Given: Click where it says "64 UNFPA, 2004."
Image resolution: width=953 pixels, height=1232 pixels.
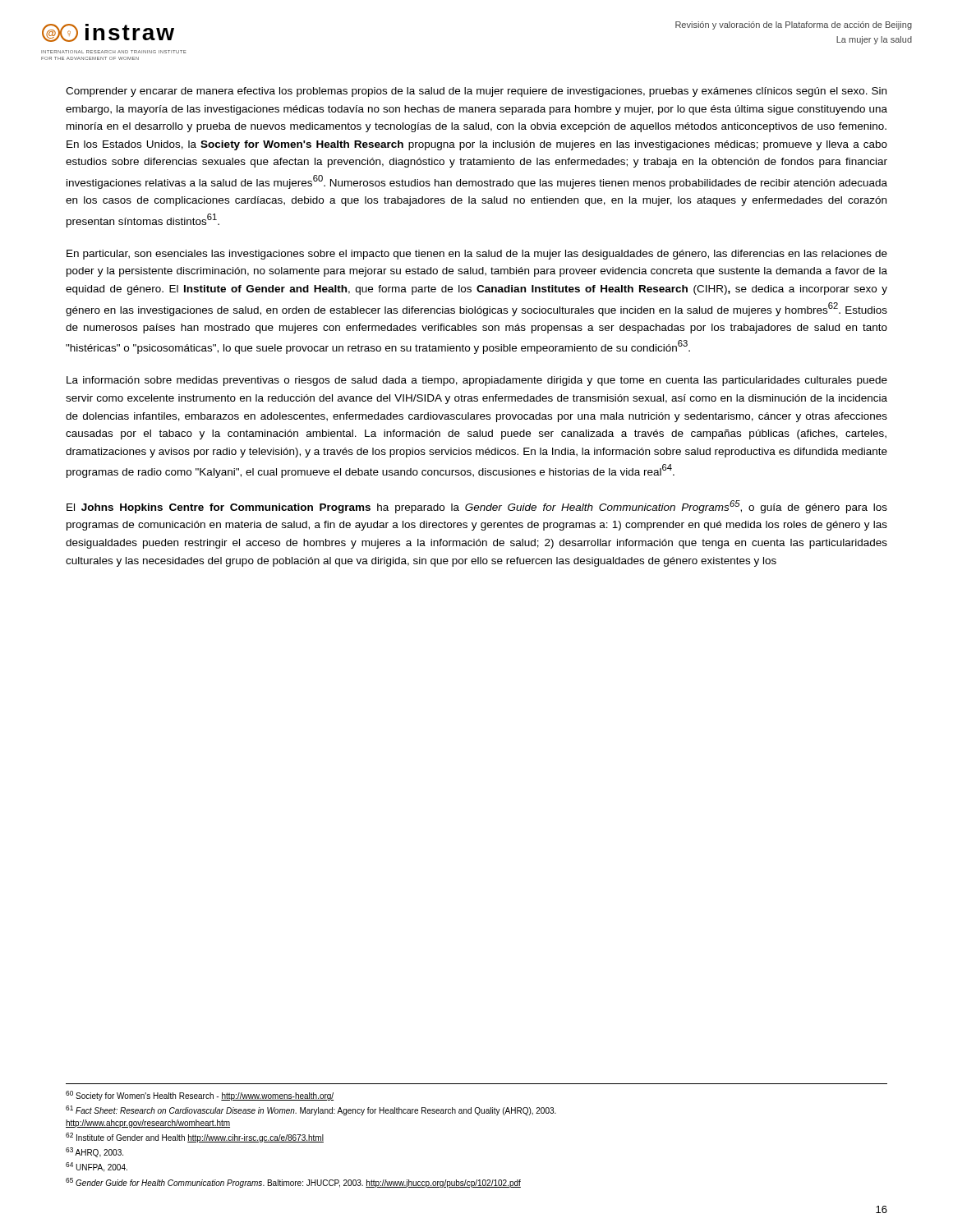Looking at the screenshot, I should pyautogui.click(x=97, y=1167).
